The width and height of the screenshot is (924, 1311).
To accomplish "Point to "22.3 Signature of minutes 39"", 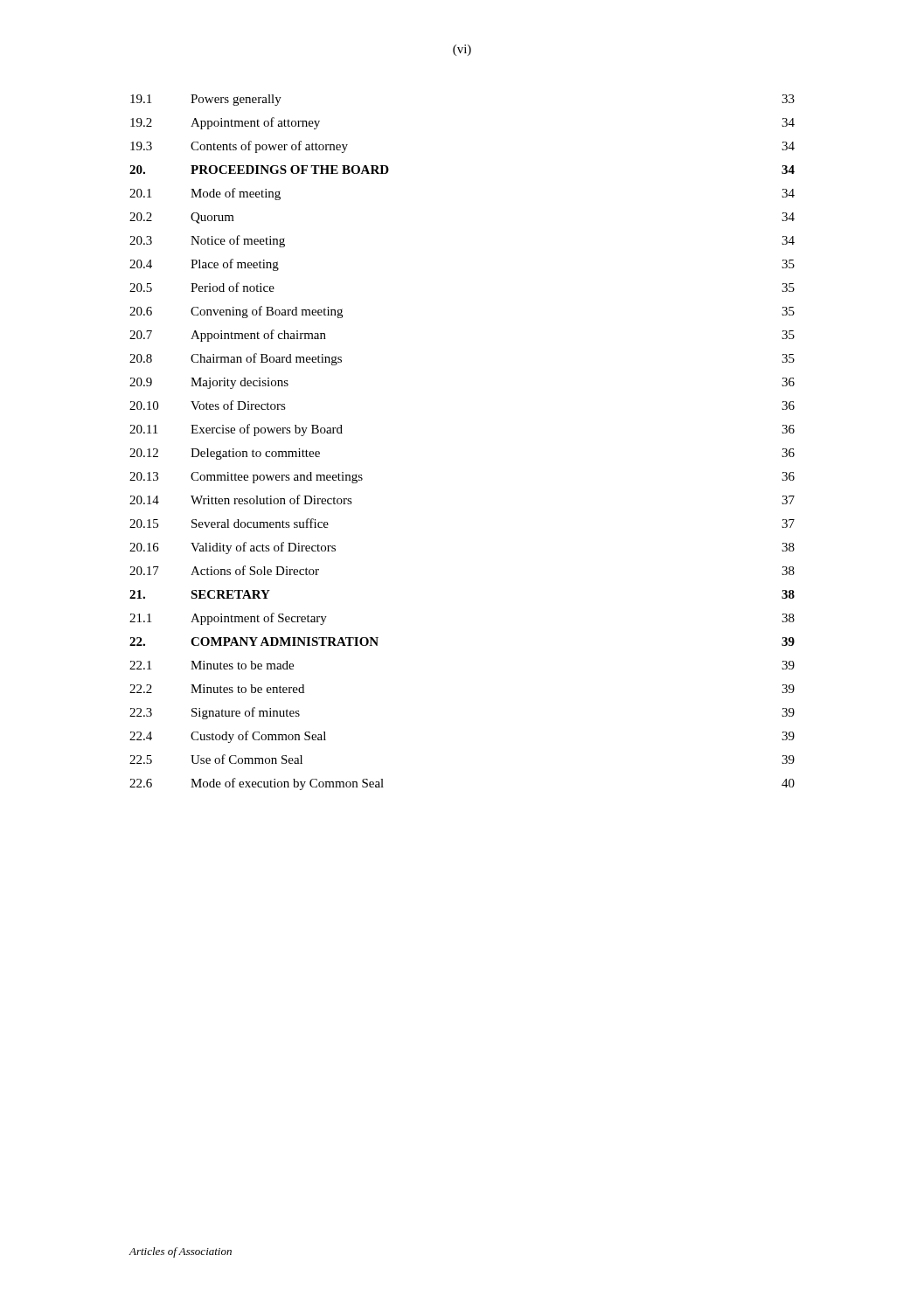I will point(249,713).
